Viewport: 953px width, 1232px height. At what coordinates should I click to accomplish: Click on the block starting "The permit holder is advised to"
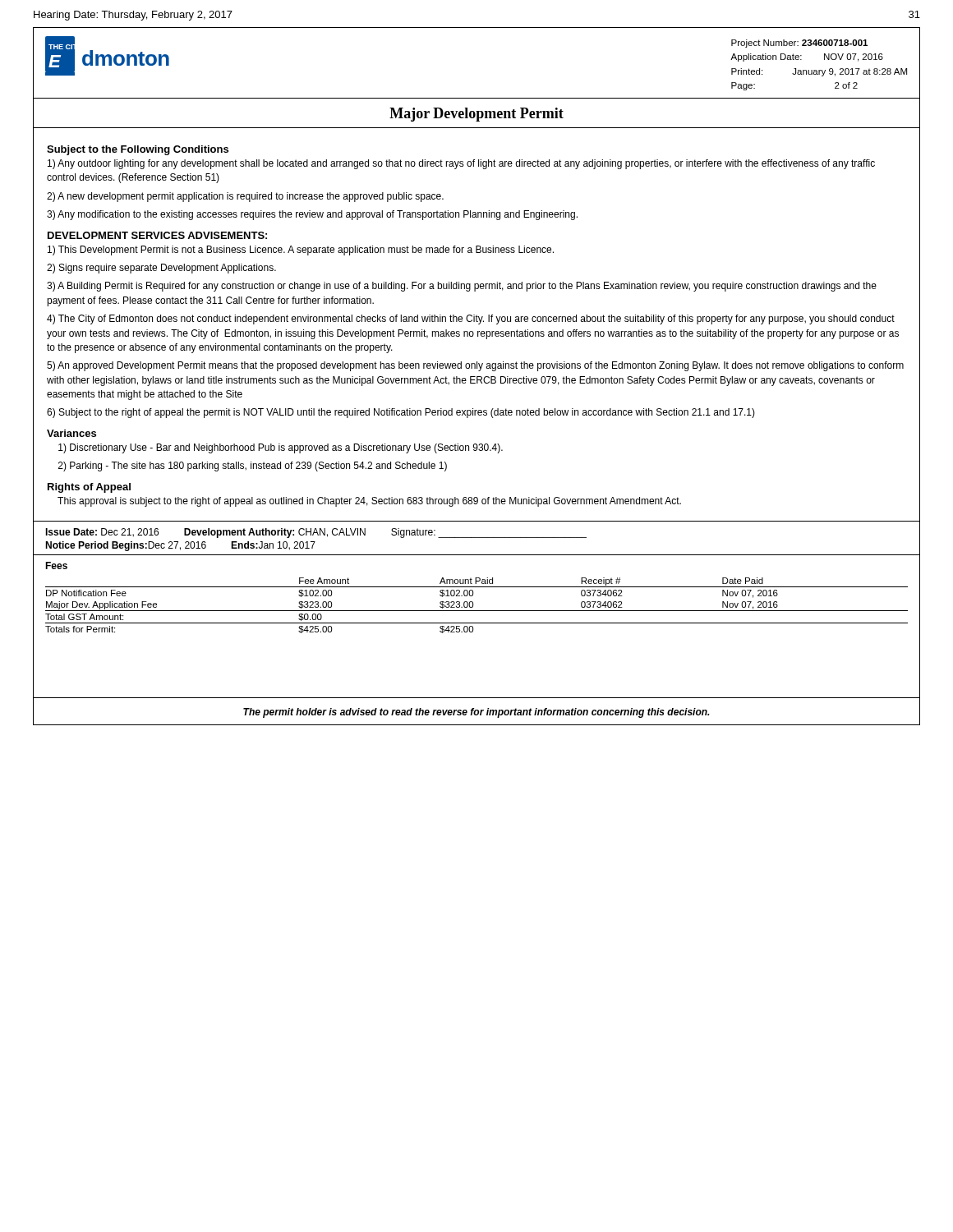pos(476,712)
